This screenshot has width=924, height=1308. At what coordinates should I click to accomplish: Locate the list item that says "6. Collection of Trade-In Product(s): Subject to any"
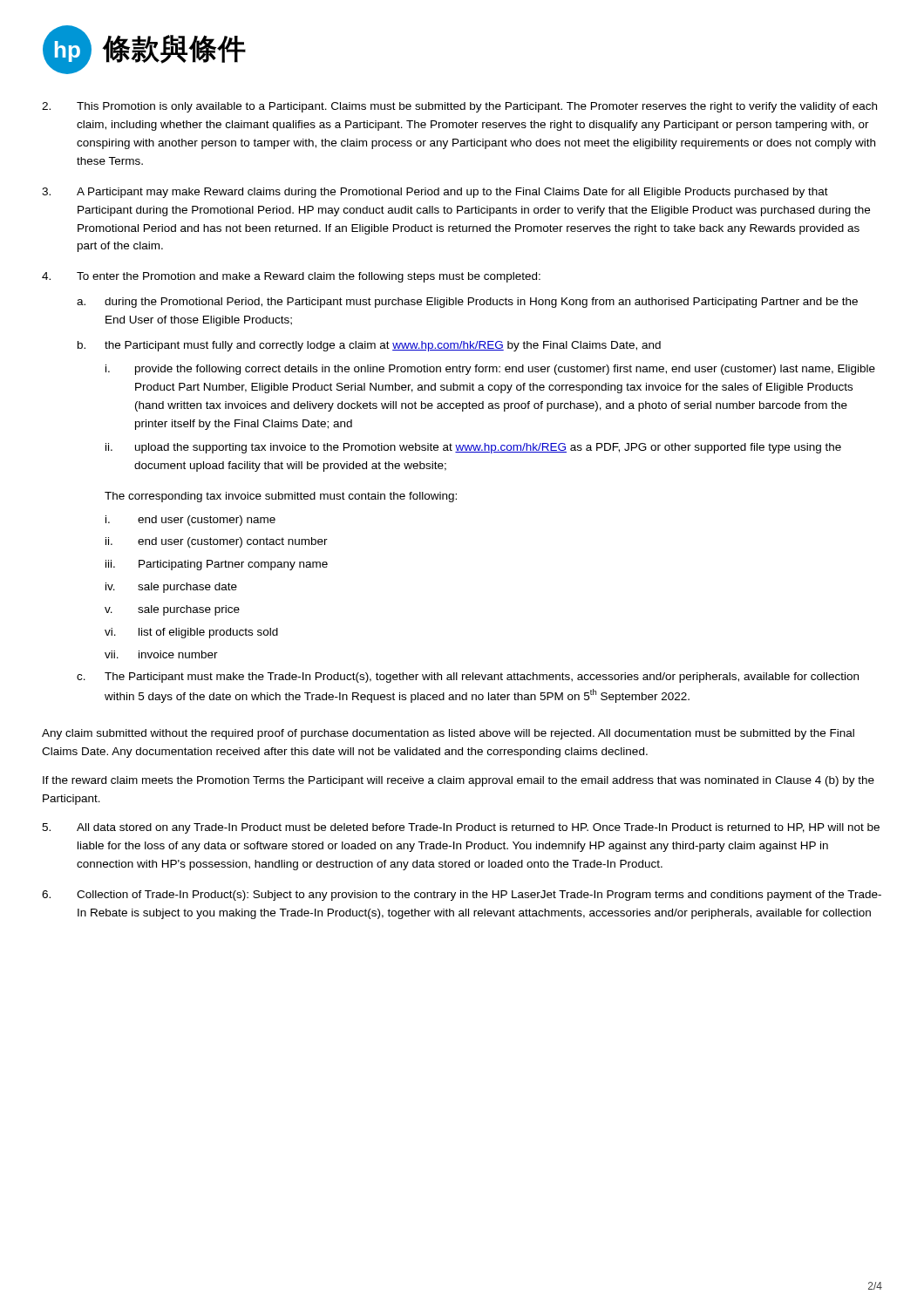click(x=462, y=904)
